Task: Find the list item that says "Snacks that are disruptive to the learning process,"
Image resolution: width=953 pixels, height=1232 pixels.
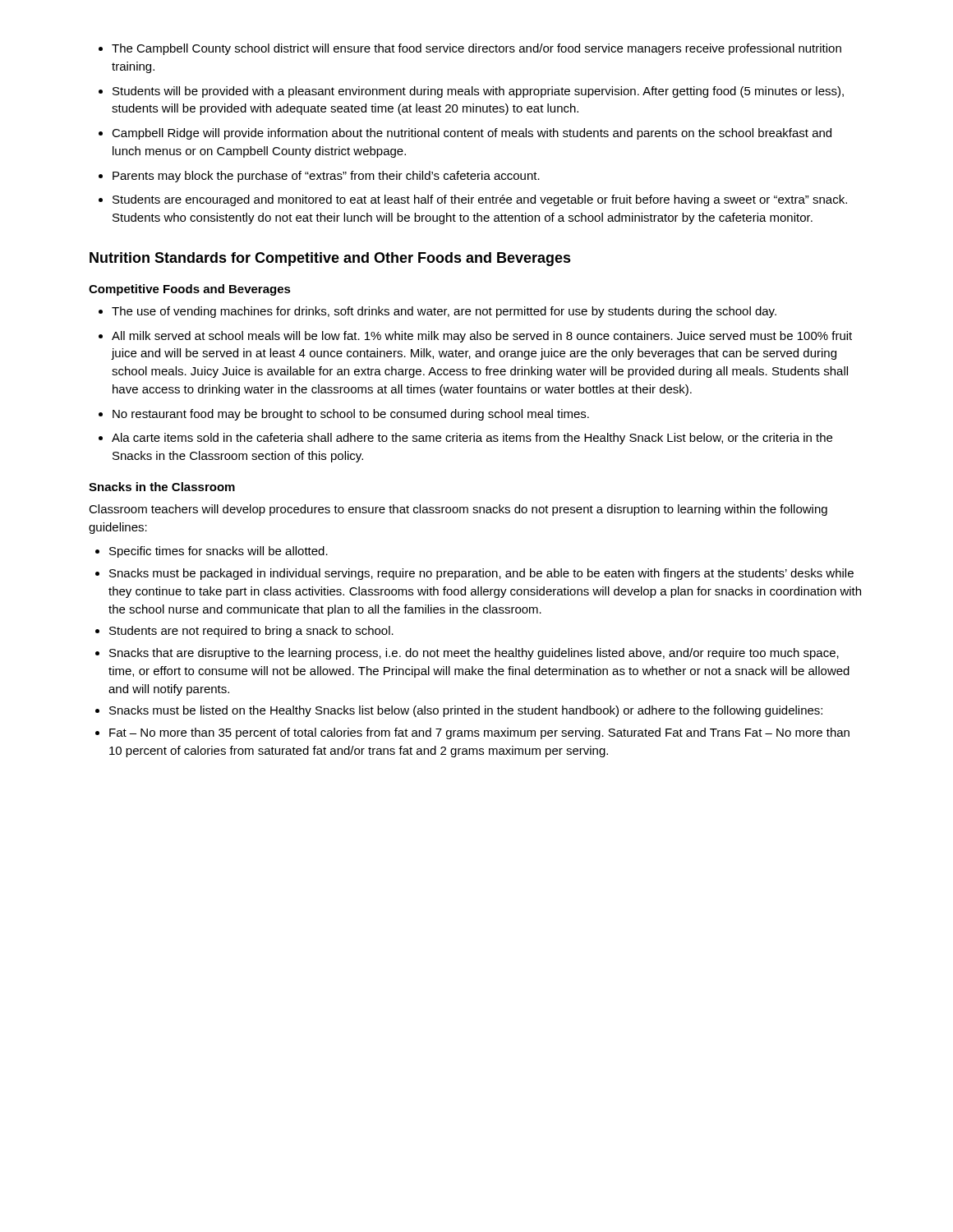Action: pyautogui.click(x=479, y=670)
